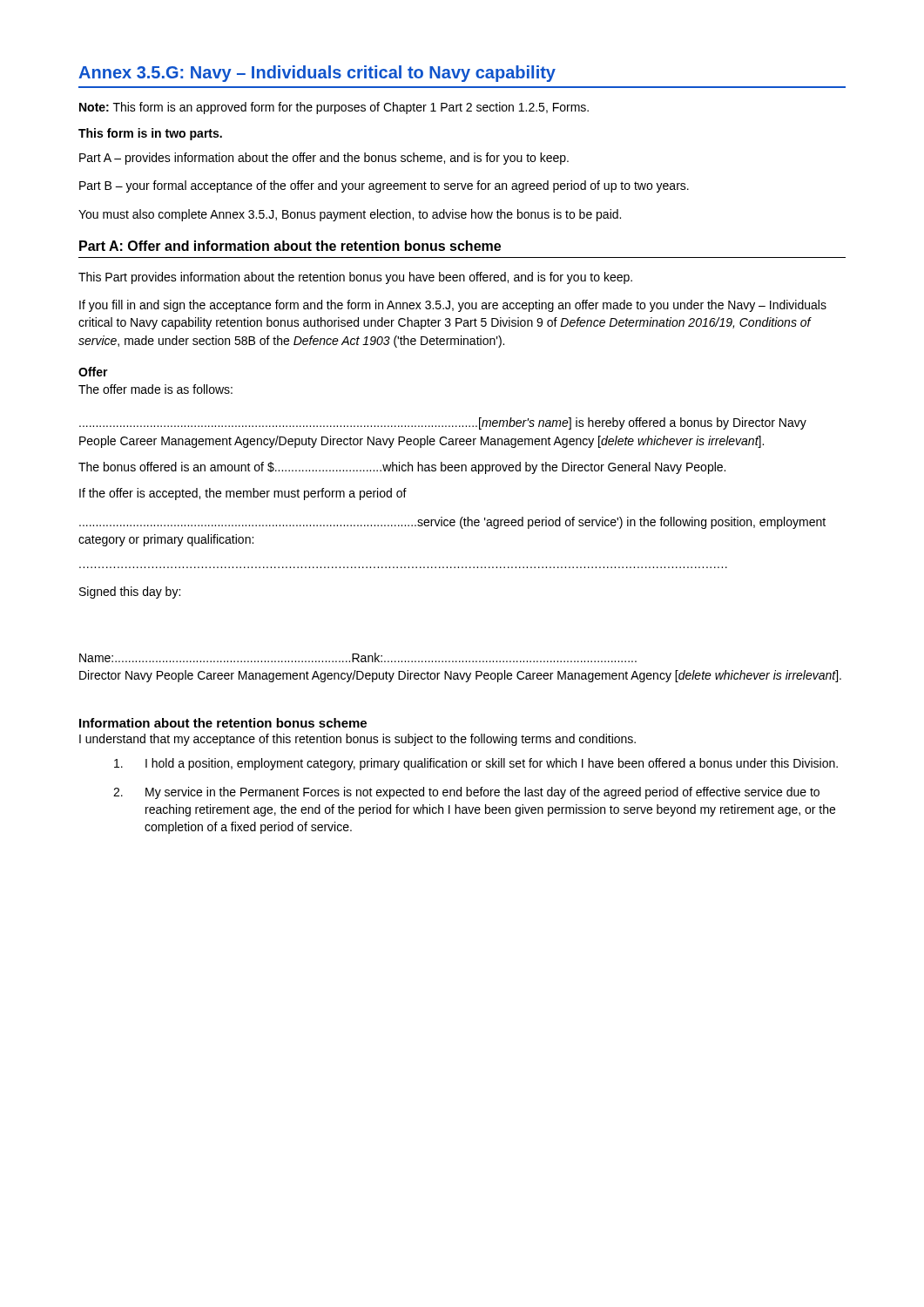This screenshot has height=1307, width=924.
Task: Click on the text block that reads "....................................................................................................service (the 'agreed period of service') in the"
Action: pyautogui.click(x=452, y=530)
